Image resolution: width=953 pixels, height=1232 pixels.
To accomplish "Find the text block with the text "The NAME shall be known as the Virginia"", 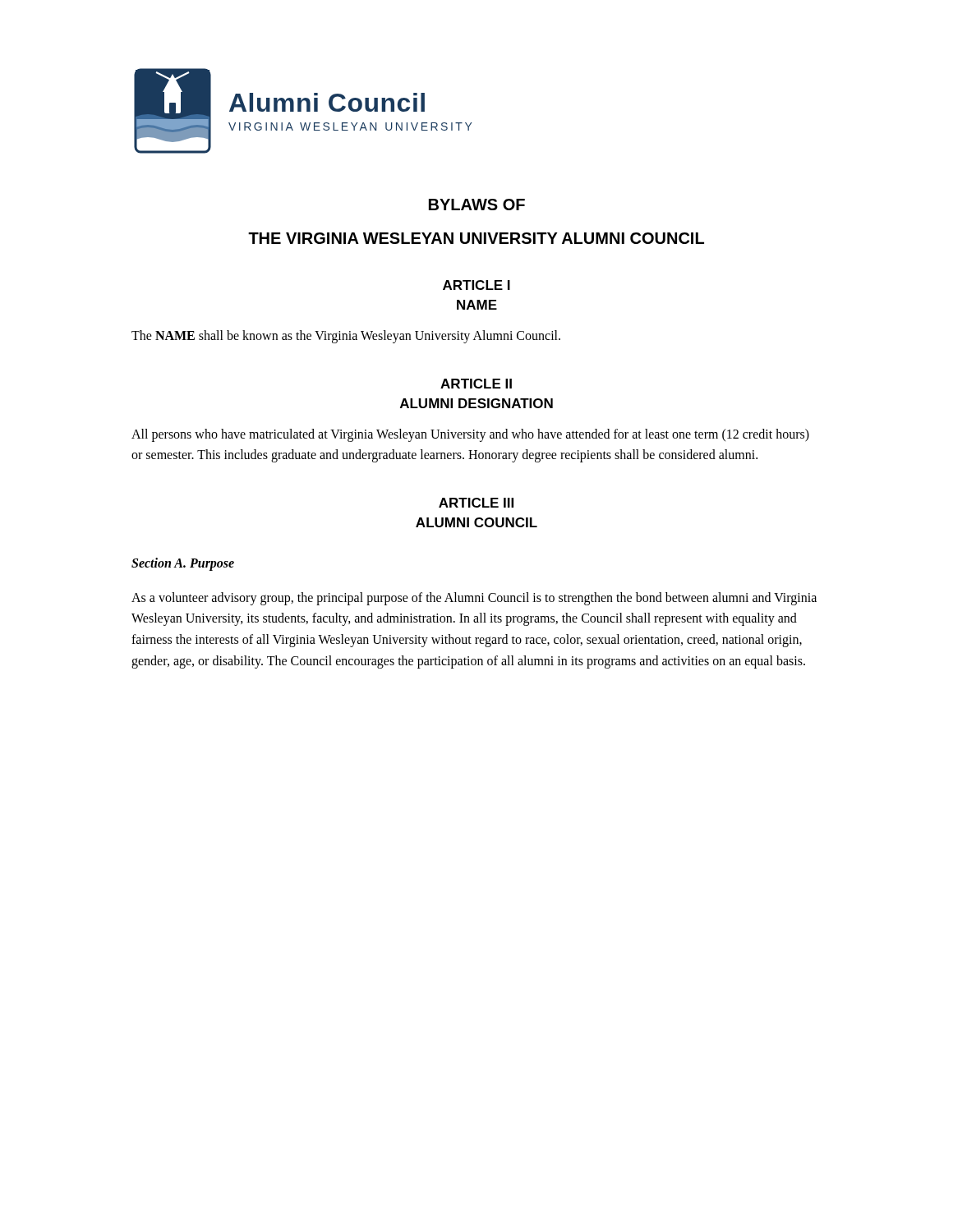I will pos(346,336).
